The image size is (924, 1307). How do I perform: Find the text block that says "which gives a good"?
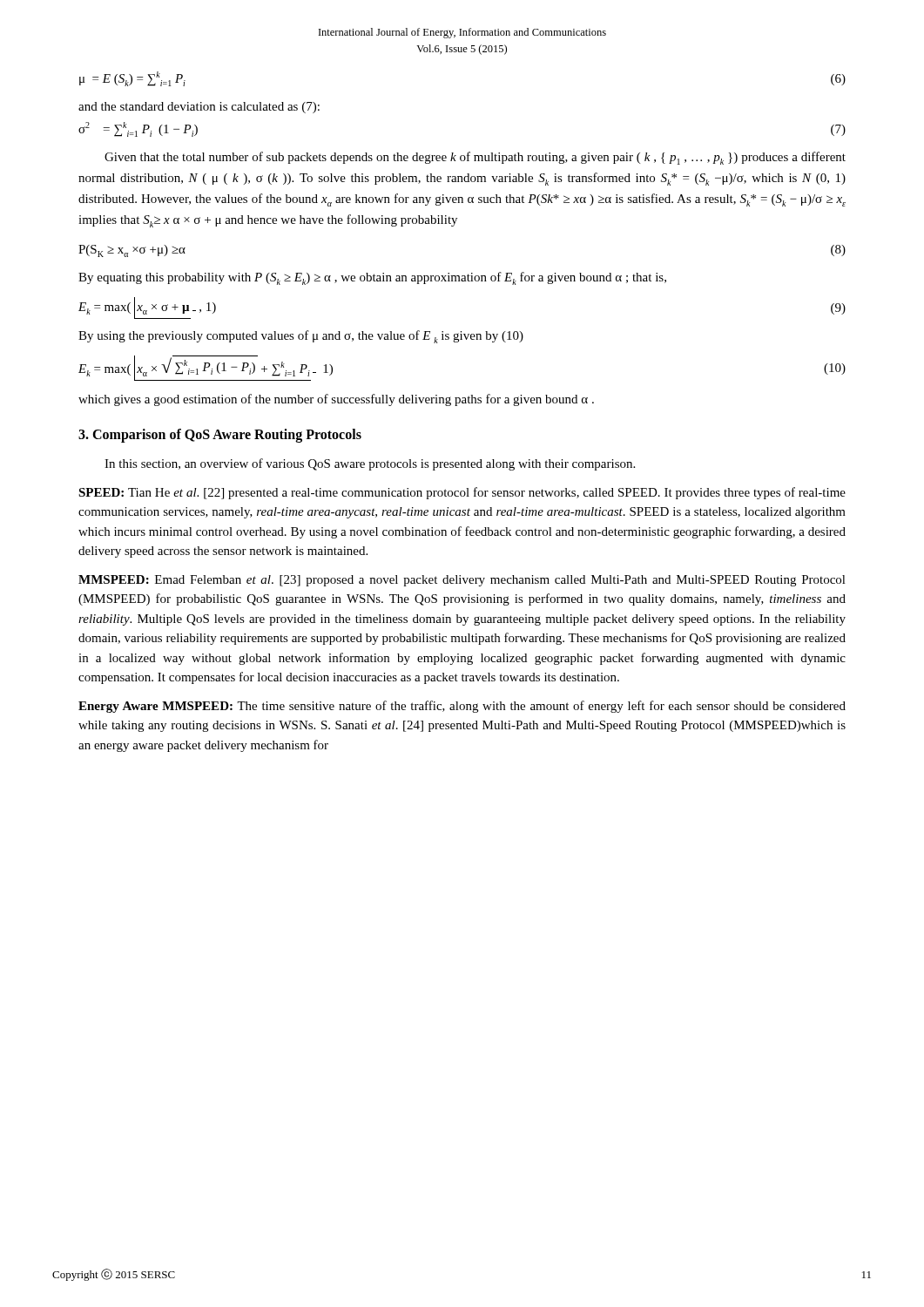tap(462, 399)
